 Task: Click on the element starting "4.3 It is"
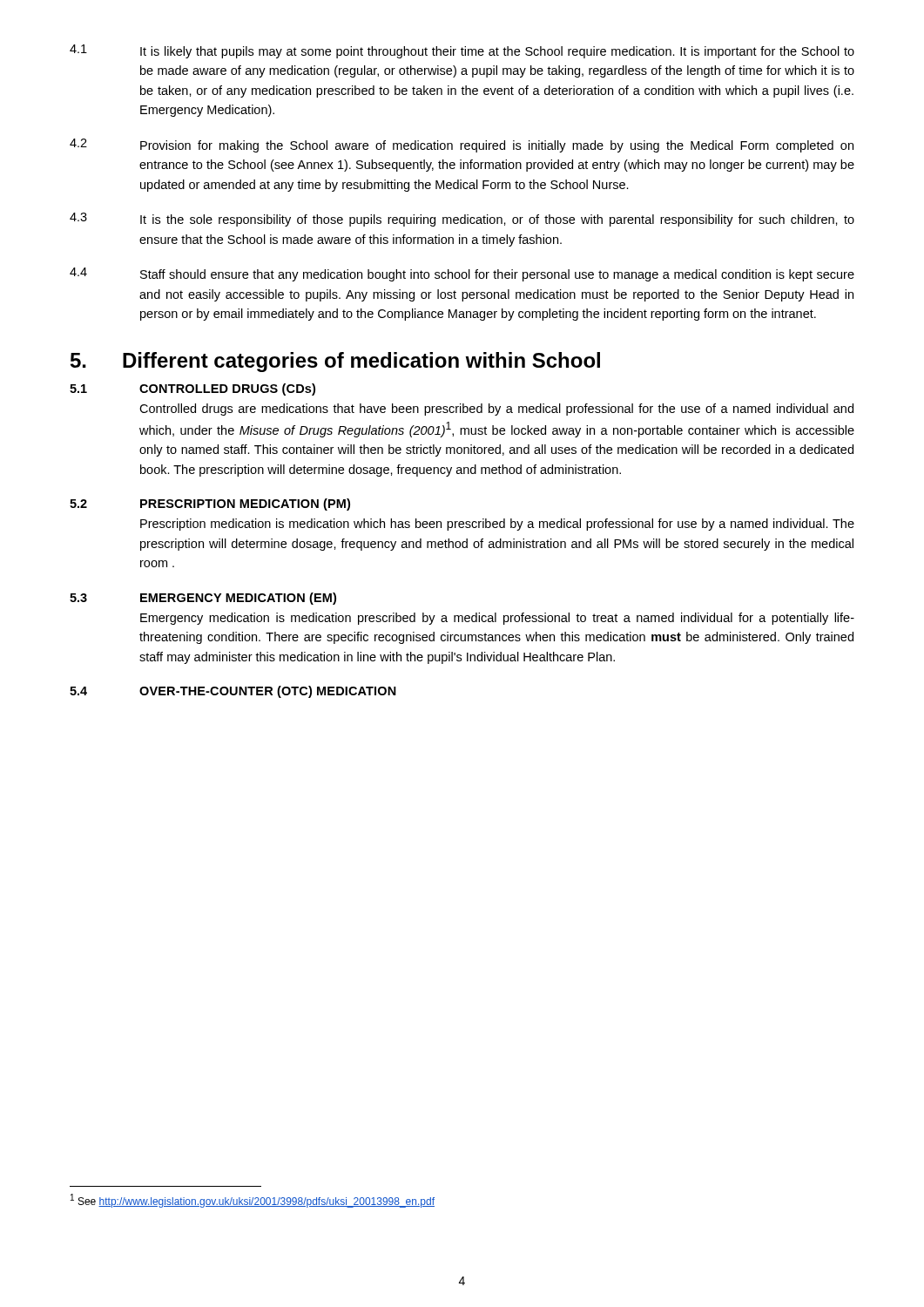[x=462, y=230]
